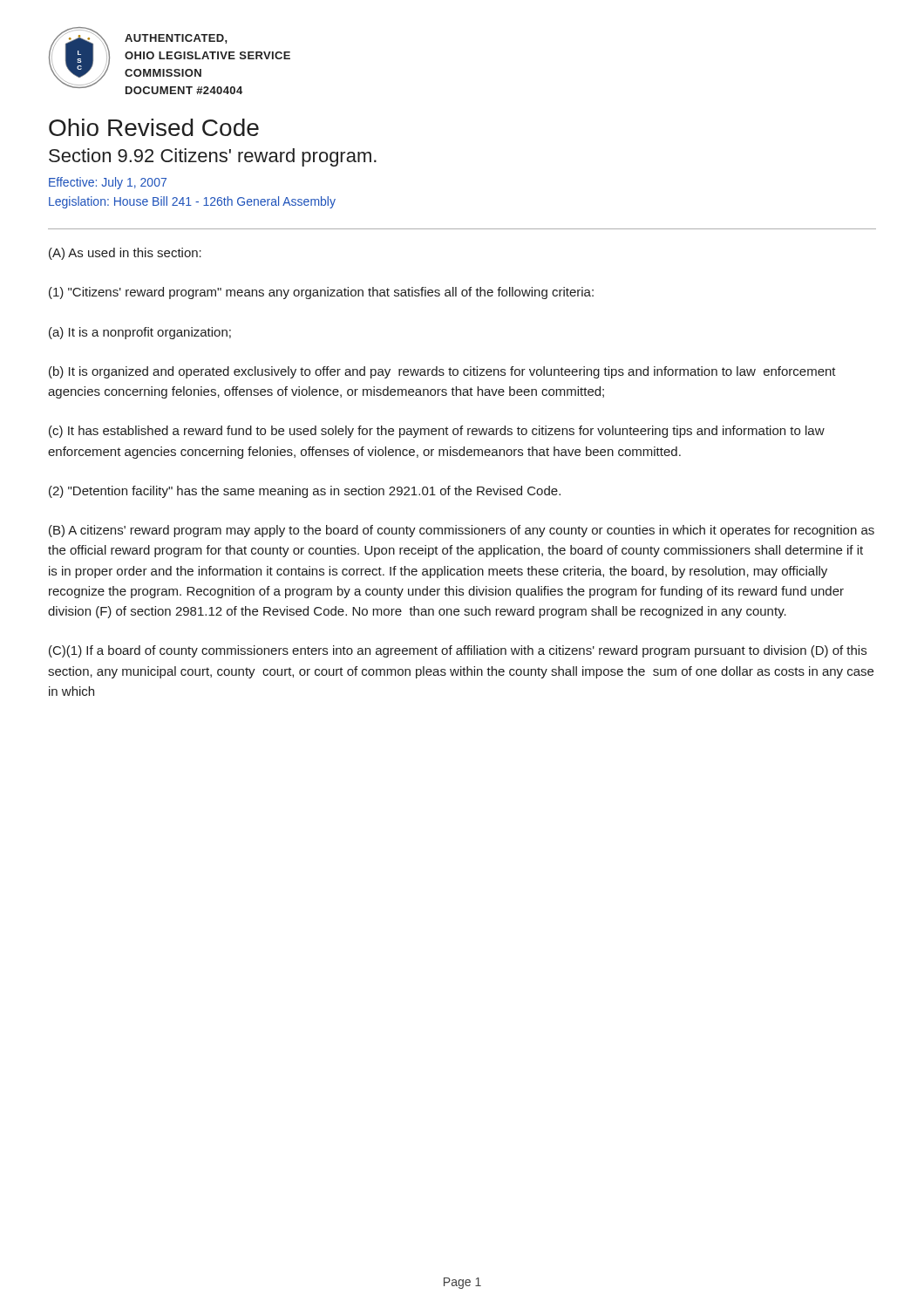Click on the block starting "Ohio Revised Code Section 9.92"
Image resolution: width=924 pixels, height=1308 pixels.
154,127
